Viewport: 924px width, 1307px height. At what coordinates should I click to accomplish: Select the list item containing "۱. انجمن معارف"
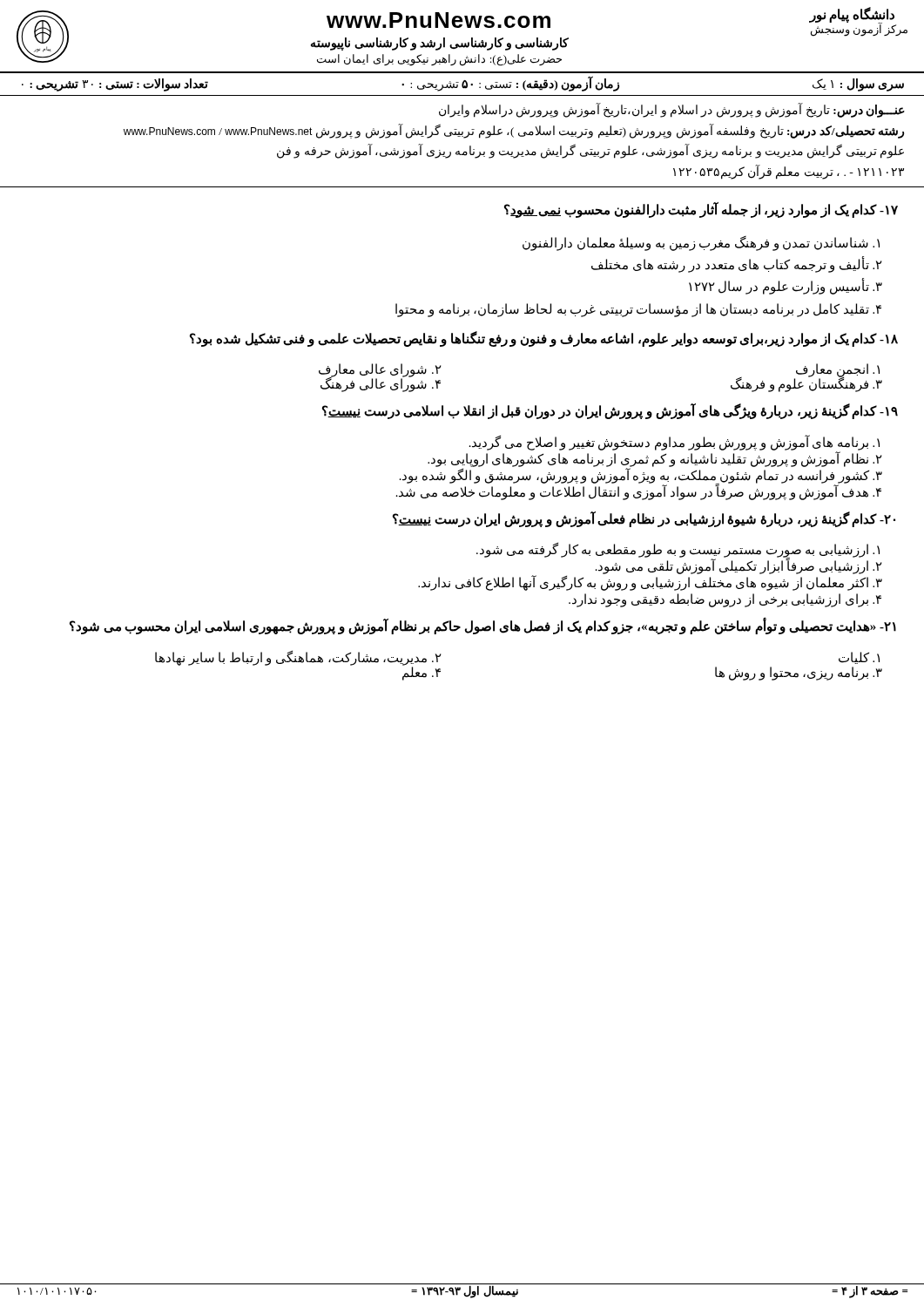[x=839, y=370]
